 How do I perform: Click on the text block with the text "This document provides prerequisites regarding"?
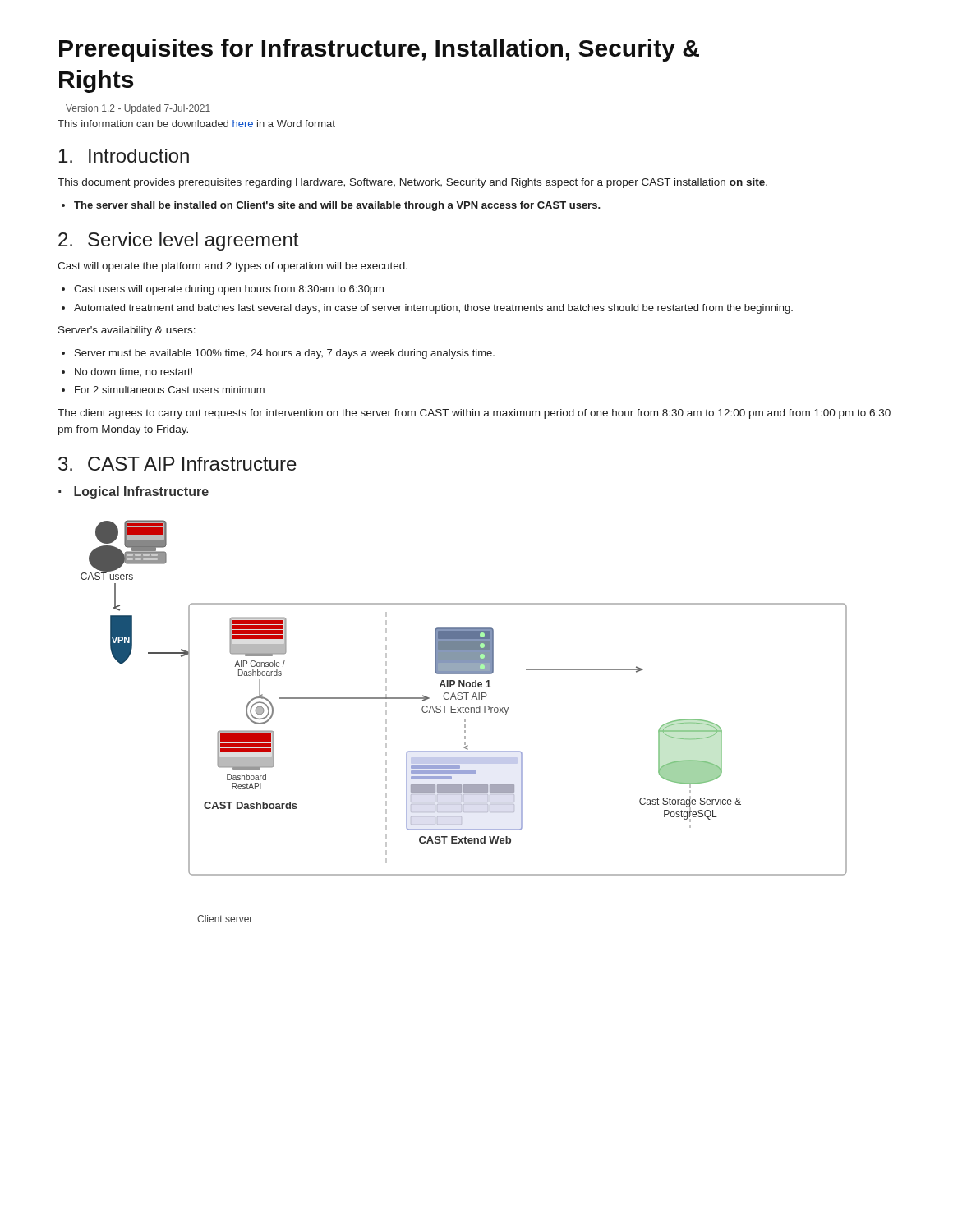click(413, 182)
